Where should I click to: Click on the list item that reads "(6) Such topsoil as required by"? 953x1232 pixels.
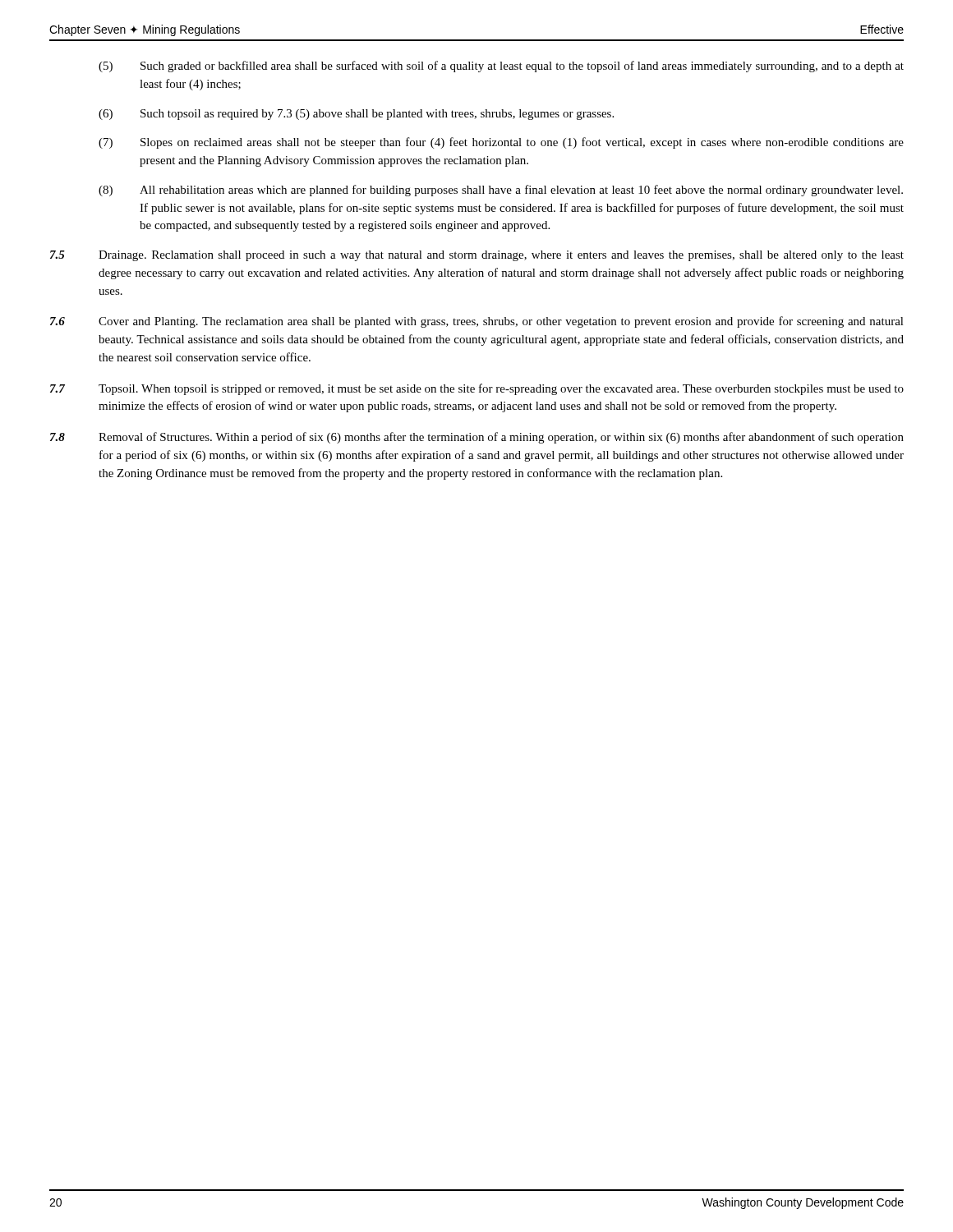(x=476, y=114)
